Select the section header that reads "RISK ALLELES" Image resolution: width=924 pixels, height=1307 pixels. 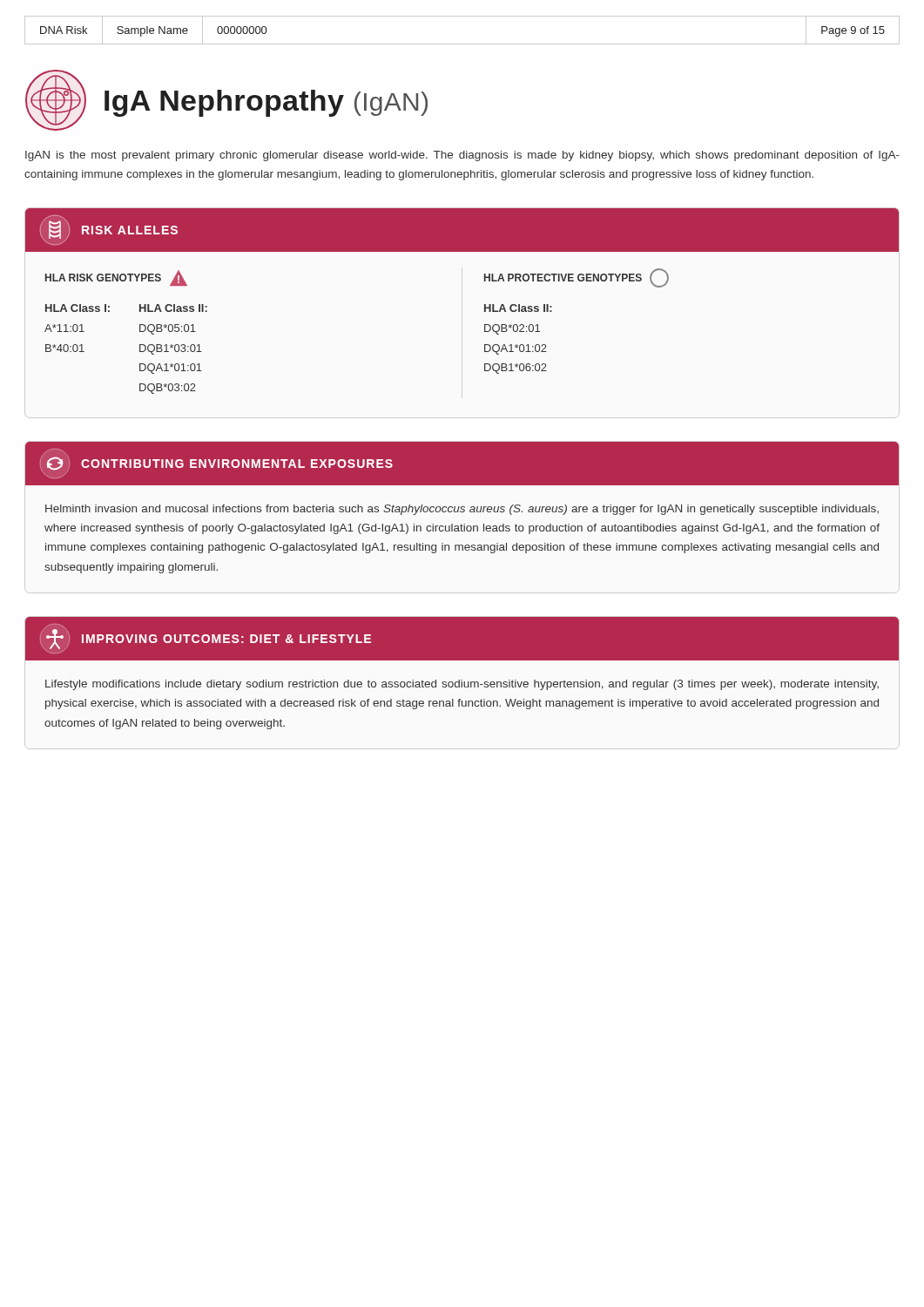[130, 230]
